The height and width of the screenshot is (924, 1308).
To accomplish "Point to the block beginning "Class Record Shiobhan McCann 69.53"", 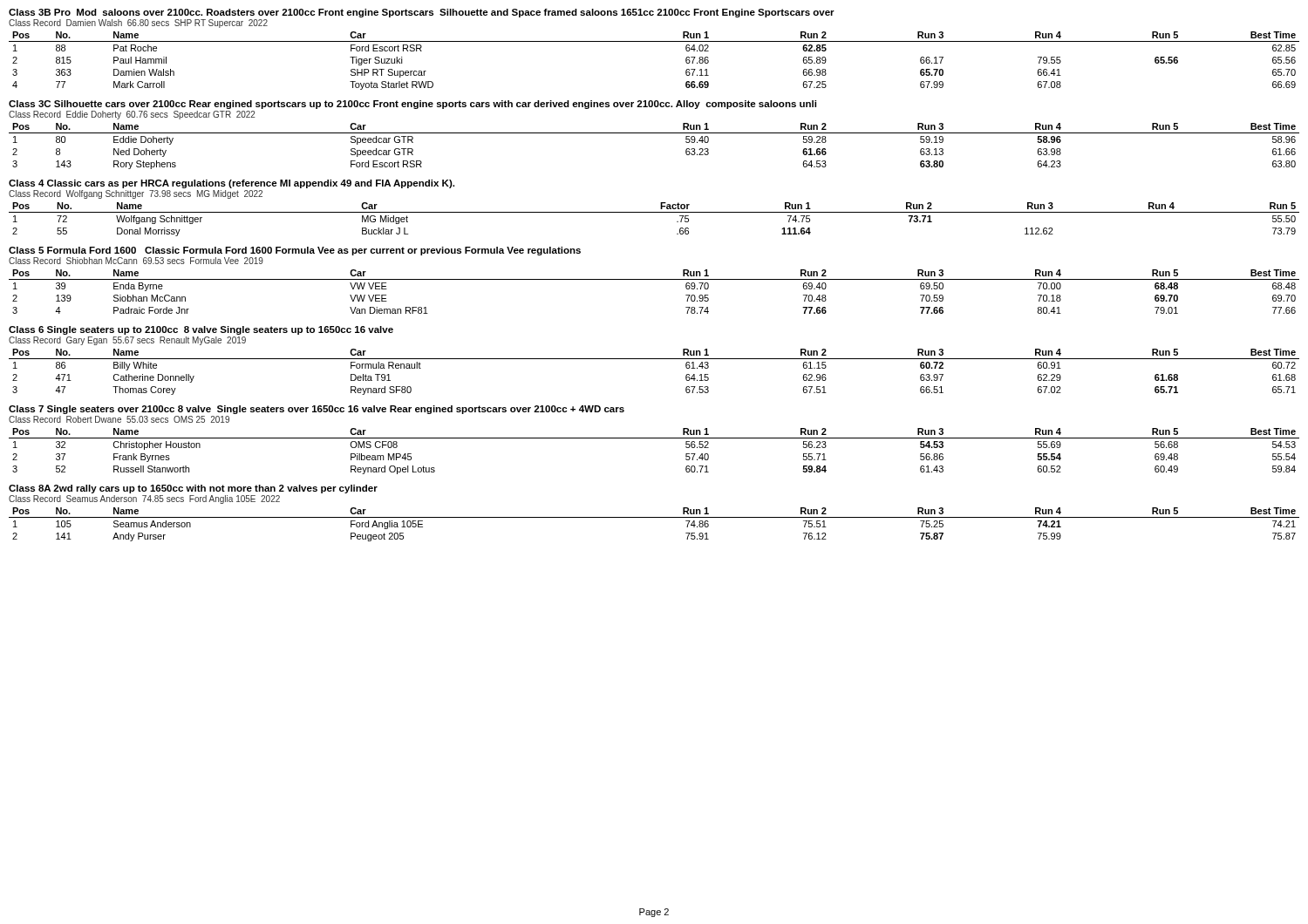I will (136, 261).
